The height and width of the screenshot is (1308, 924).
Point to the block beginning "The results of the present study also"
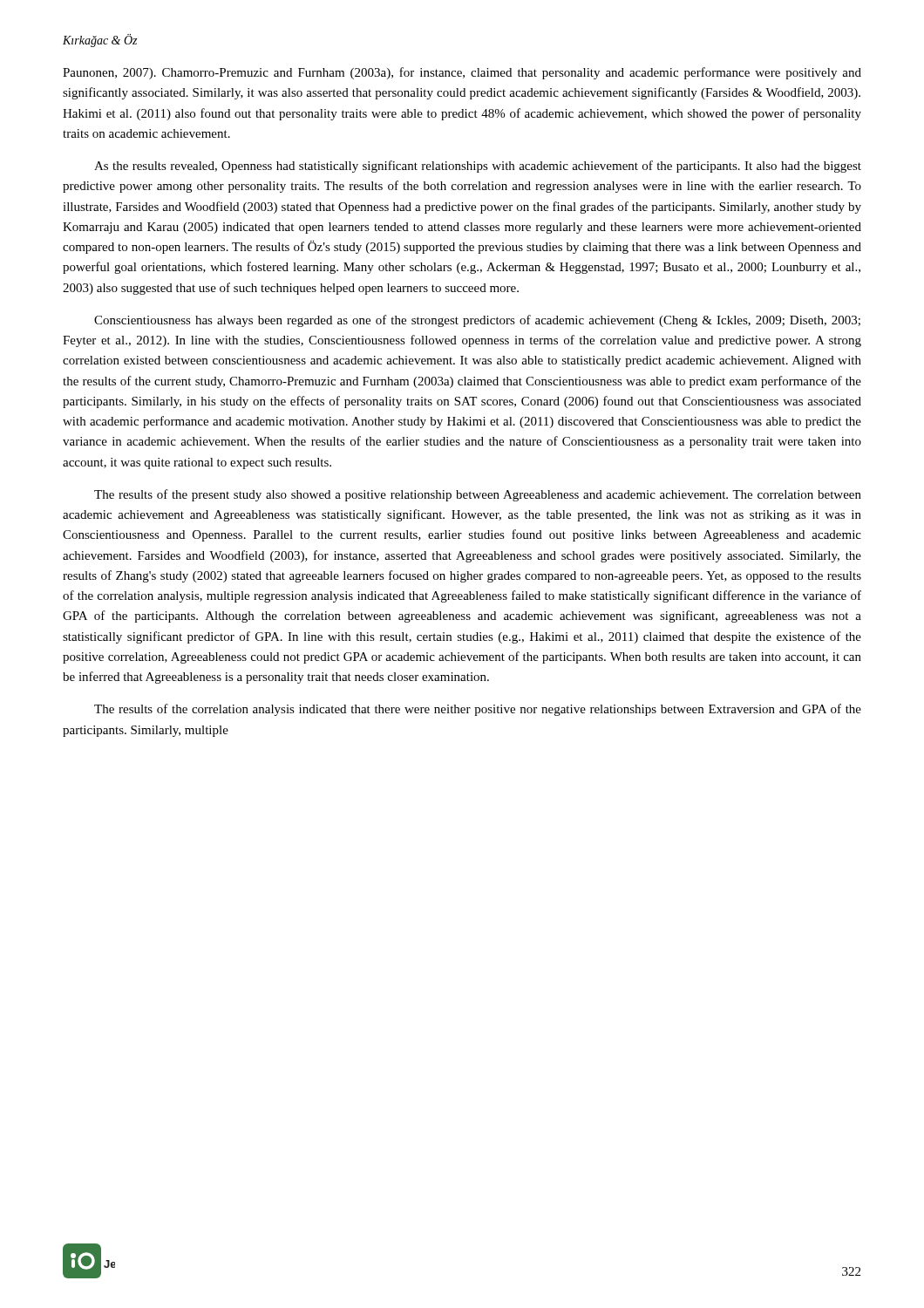point(462,585)
